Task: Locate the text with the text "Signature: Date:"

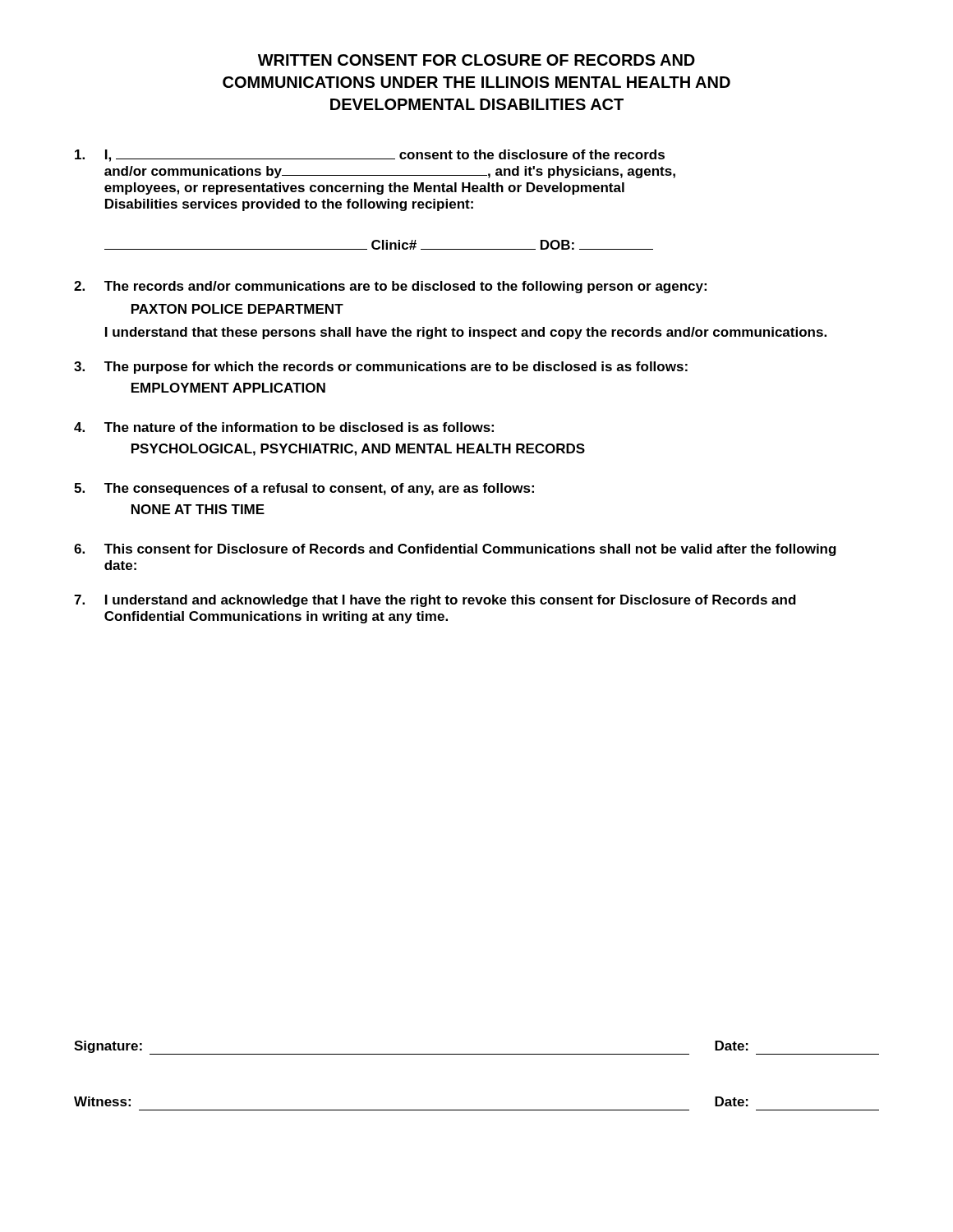Action: (x=476, y=1046)
